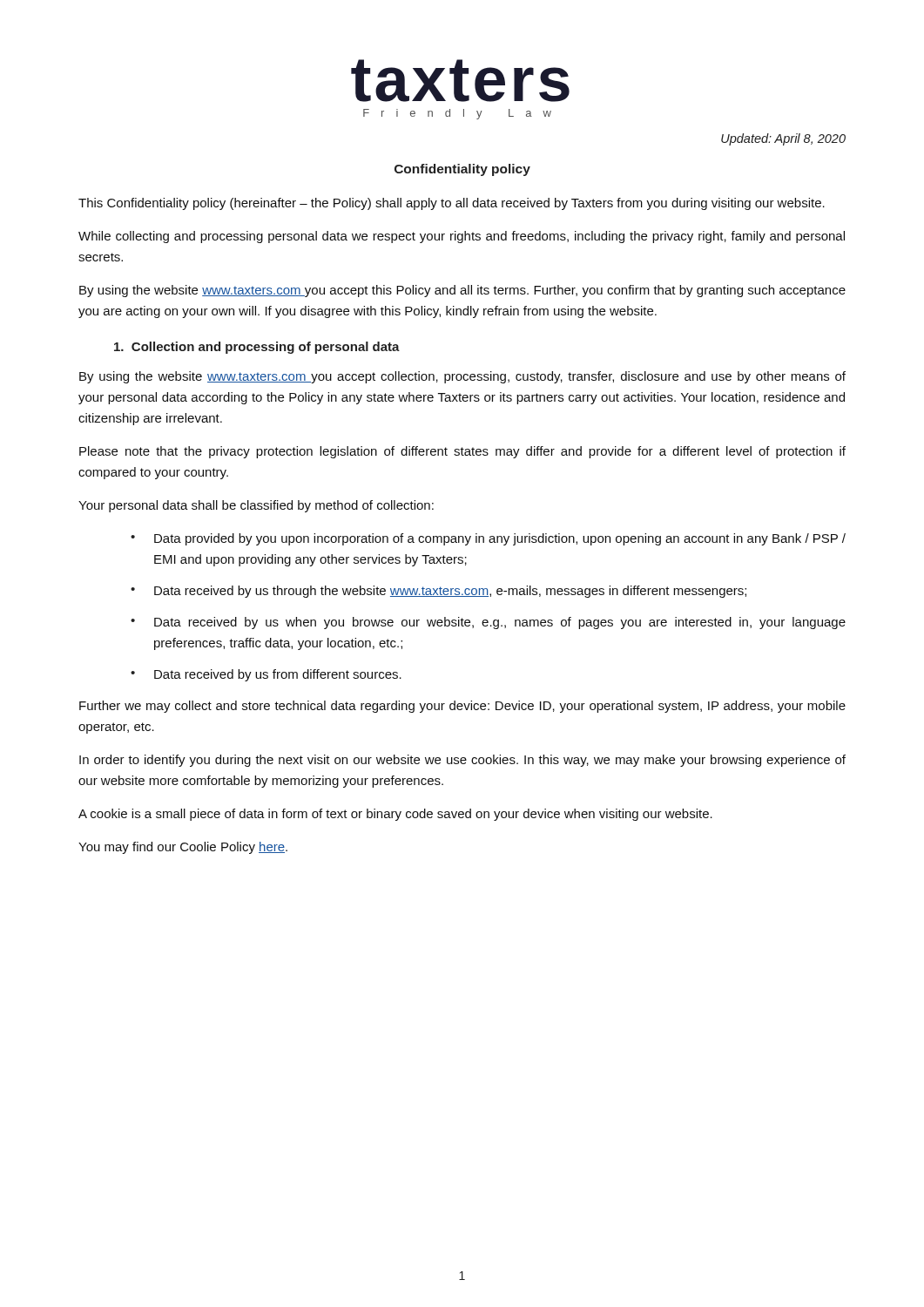Image resolution: width=924 pixels, height=1307 pixels.
Task: Find the logo
Action: [462, 61]
